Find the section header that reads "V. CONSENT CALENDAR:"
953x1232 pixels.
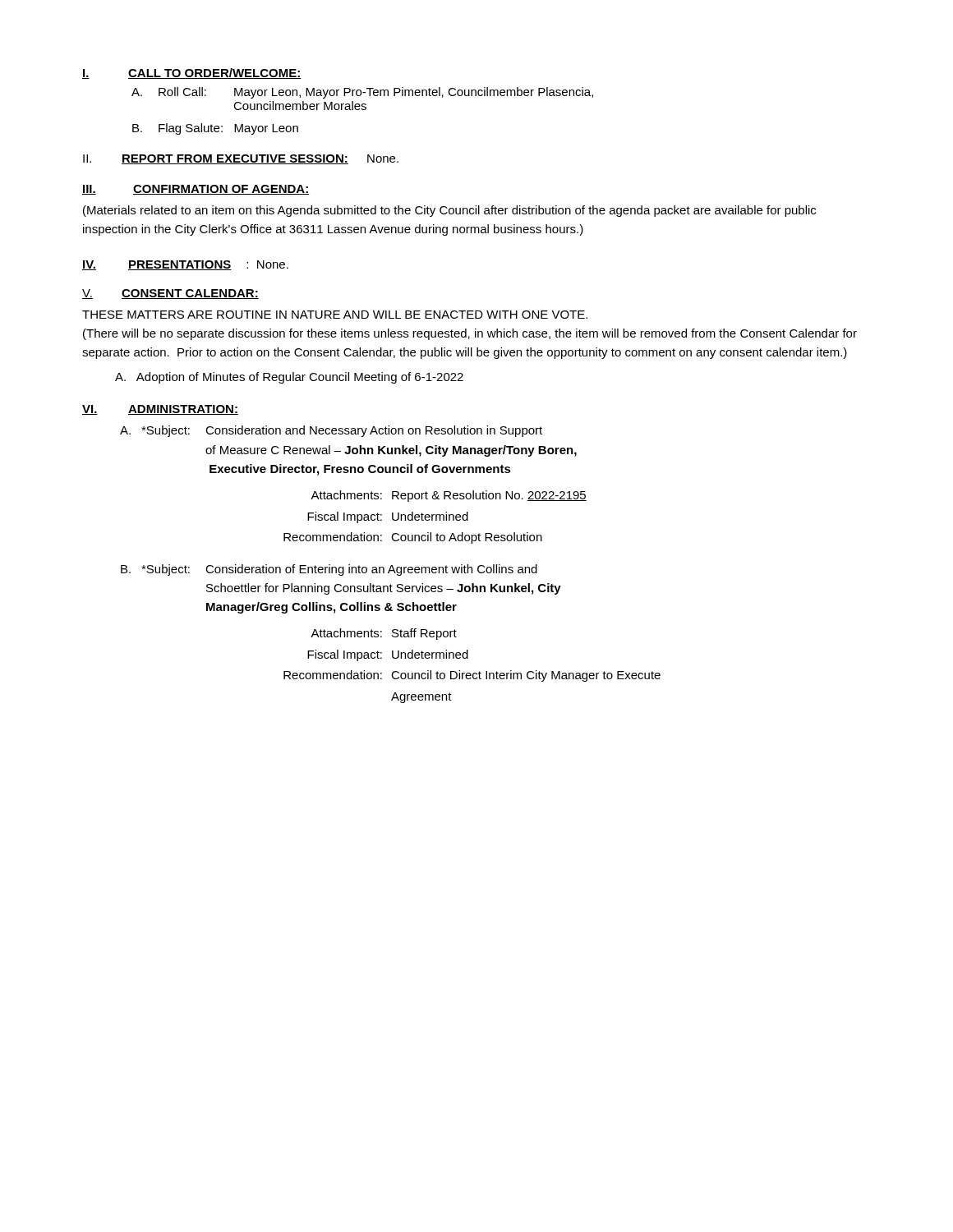pyautogui.click(x=170, y=292)
